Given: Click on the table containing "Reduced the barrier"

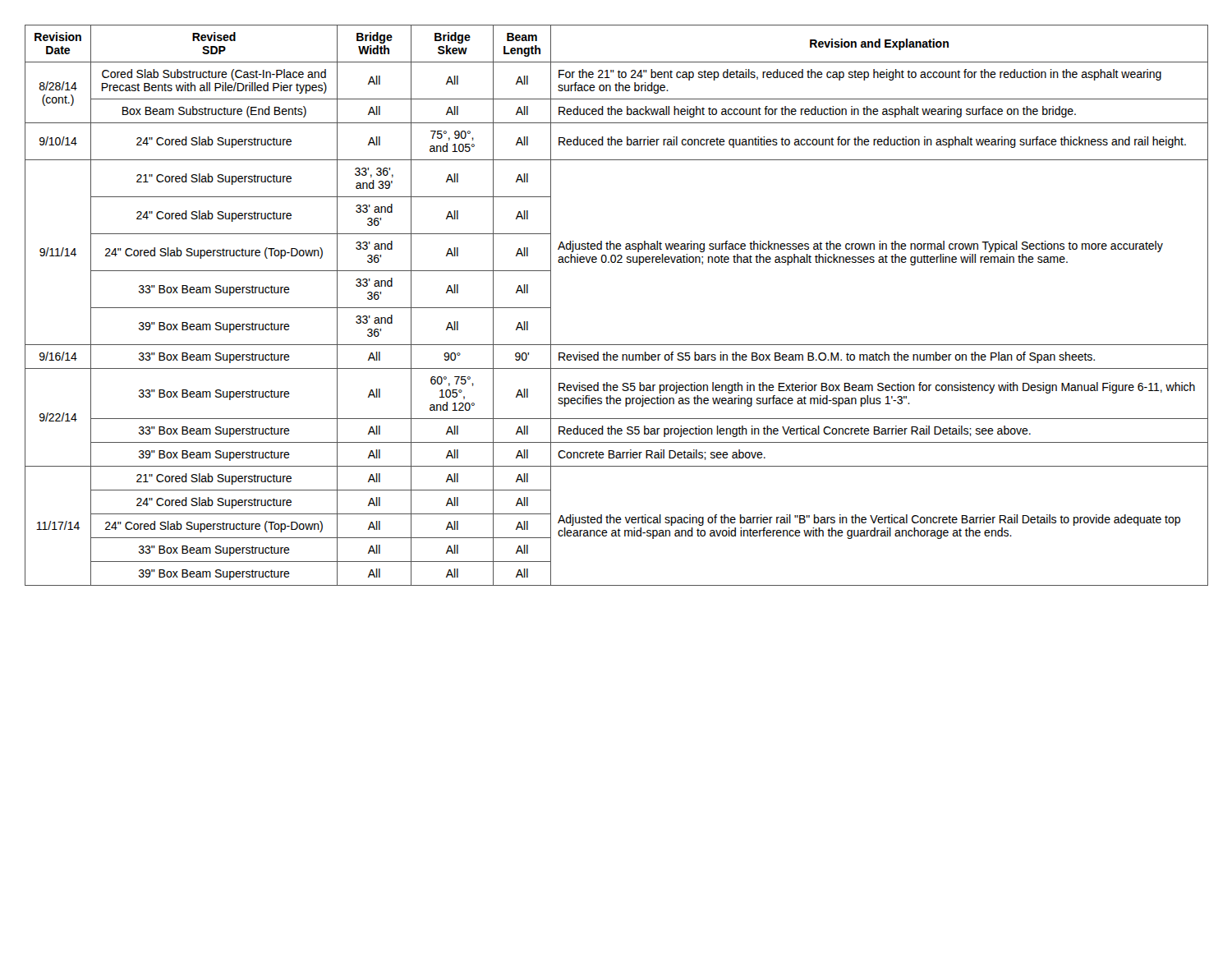Looking at the screenshot, I should (x=616, y=305).
